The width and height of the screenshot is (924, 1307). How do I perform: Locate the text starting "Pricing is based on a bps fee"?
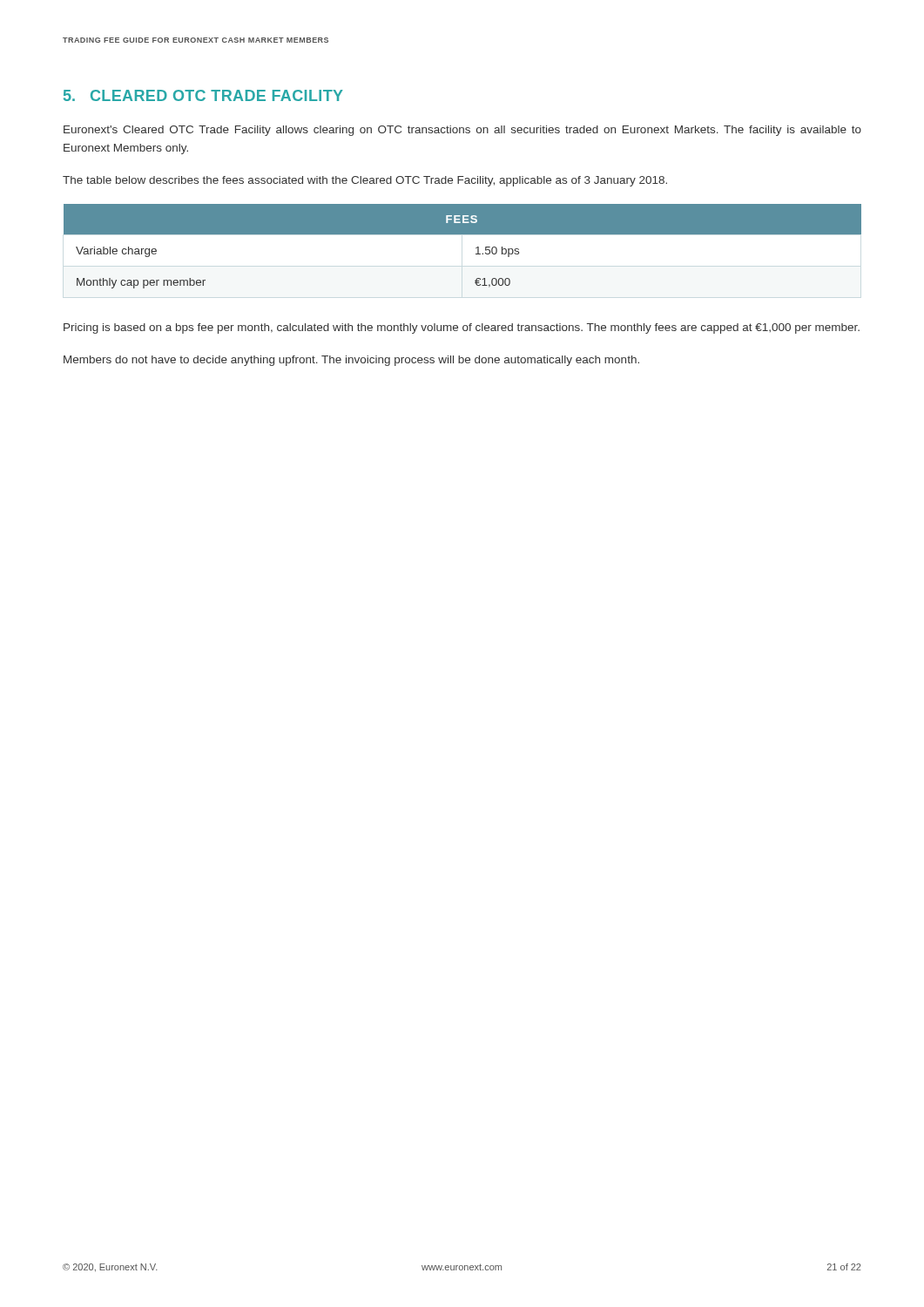462,327
